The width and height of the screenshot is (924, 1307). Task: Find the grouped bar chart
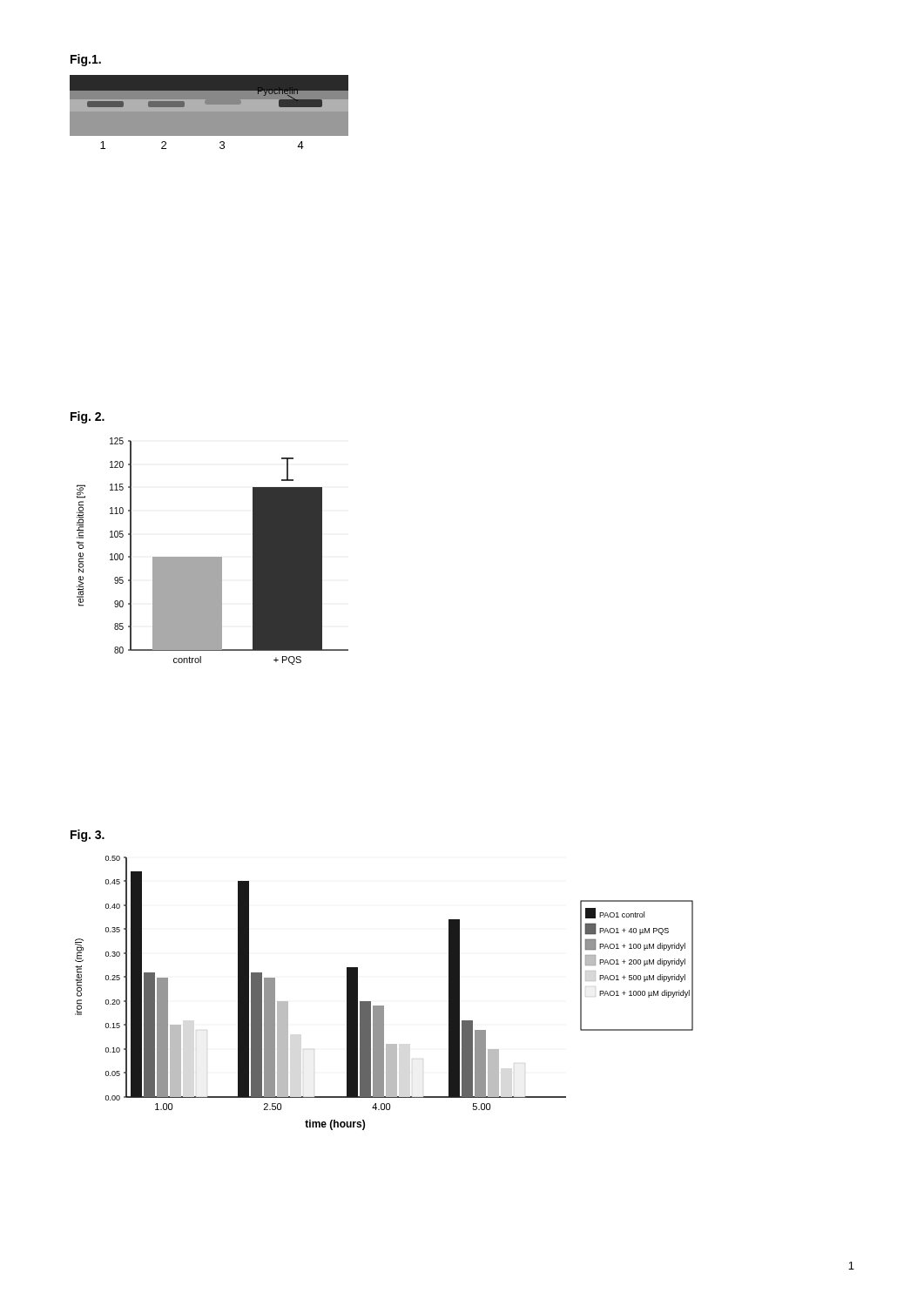[x=383, y=999]
